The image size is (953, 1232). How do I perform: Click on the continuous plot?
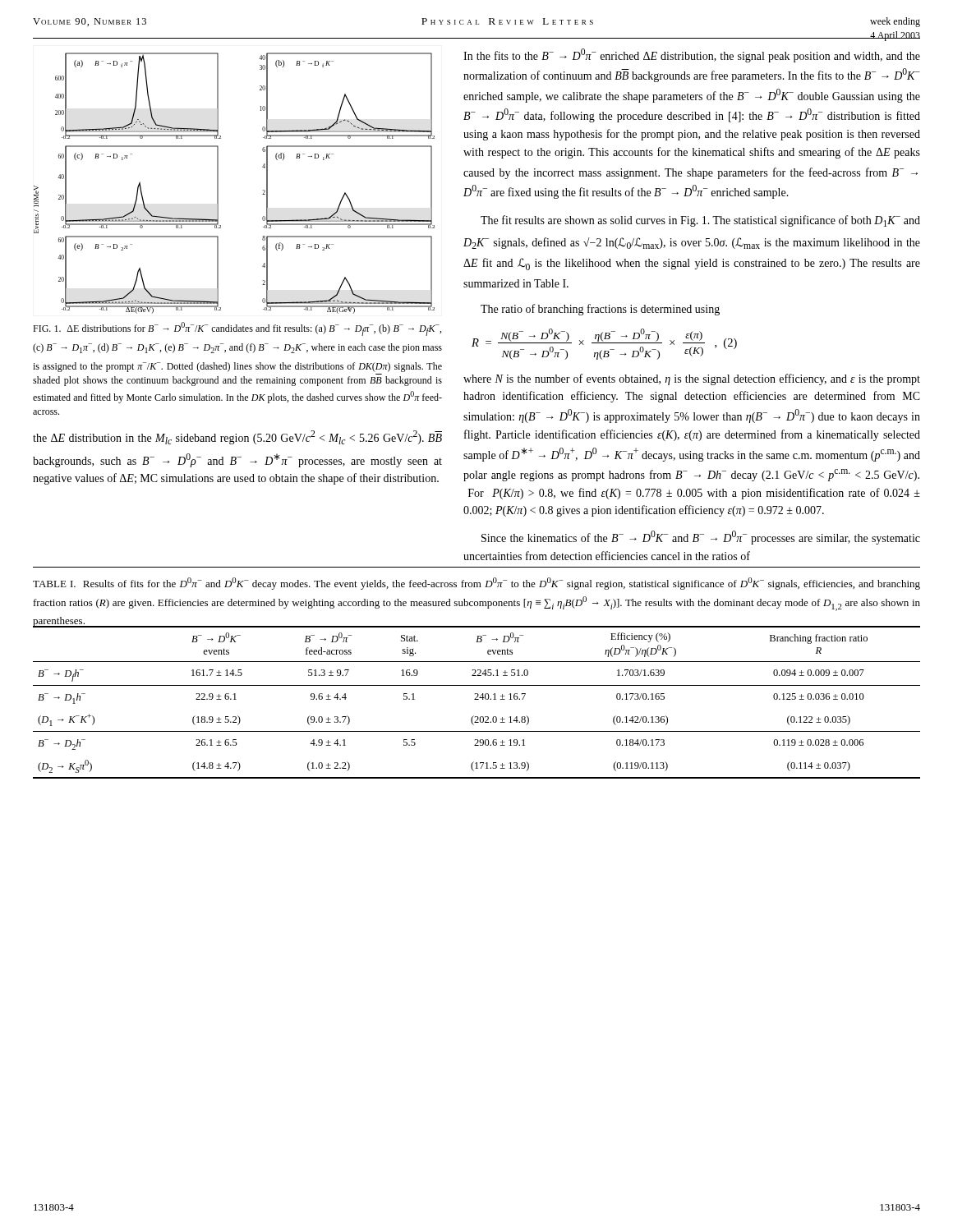(237, 181)
